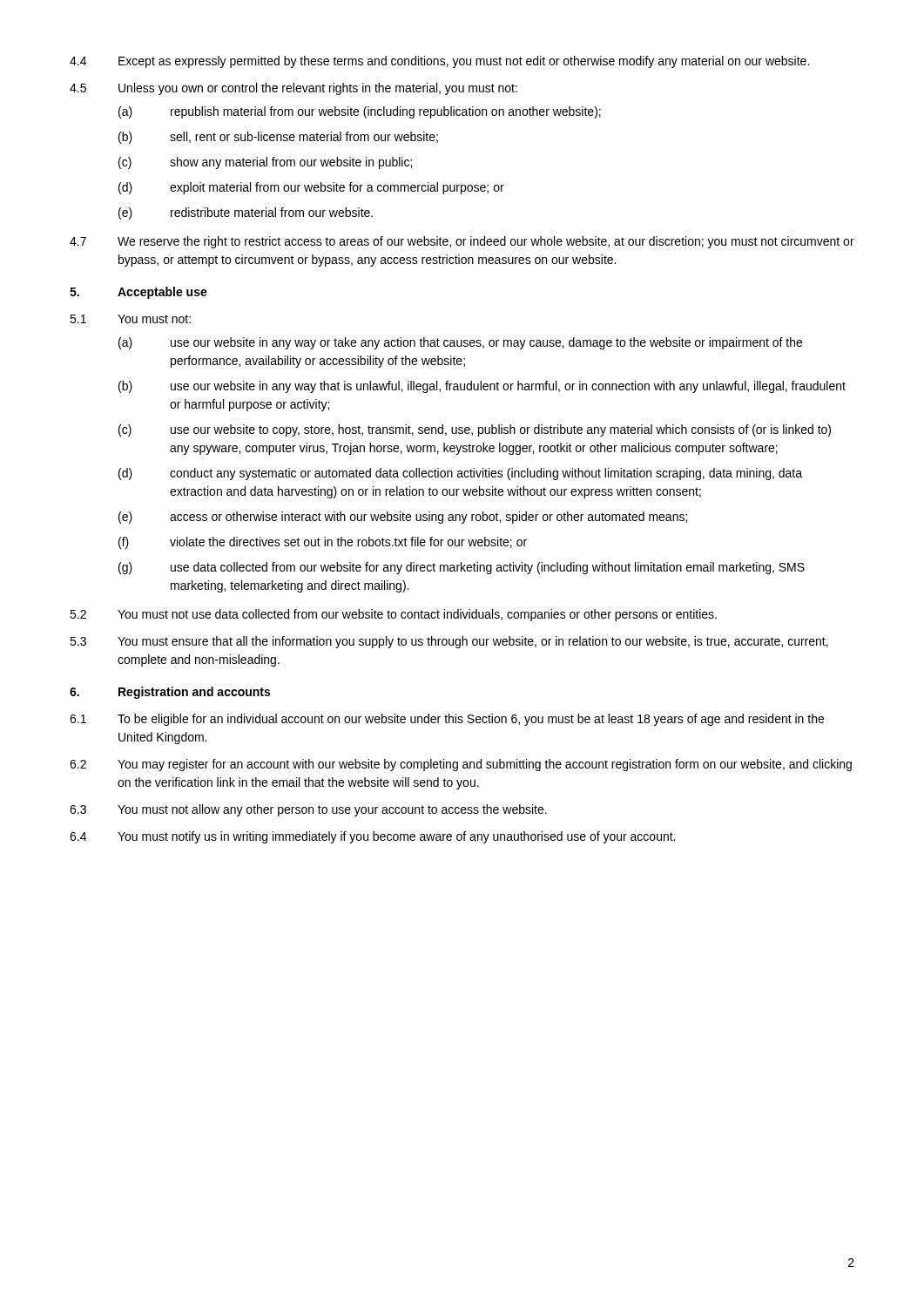The width and height of the screenshot is (924, 1307).
Task: Click on the list item containing "6.3 You must"
Action: (462, 810)
